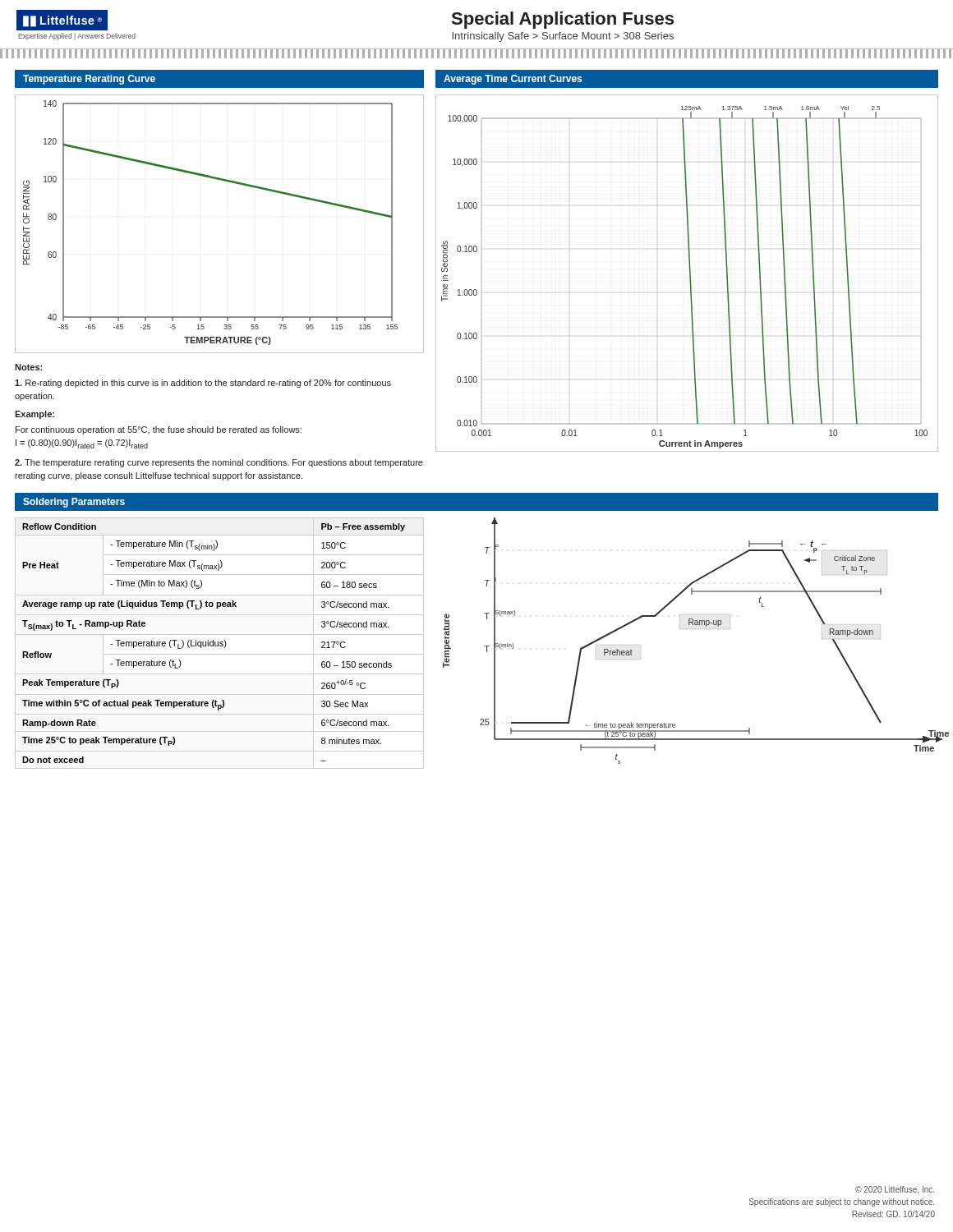Click on the table containing "6°C/second max."
The width and height of the screenshot is (953, 1232).
click(x=219, y=643)
